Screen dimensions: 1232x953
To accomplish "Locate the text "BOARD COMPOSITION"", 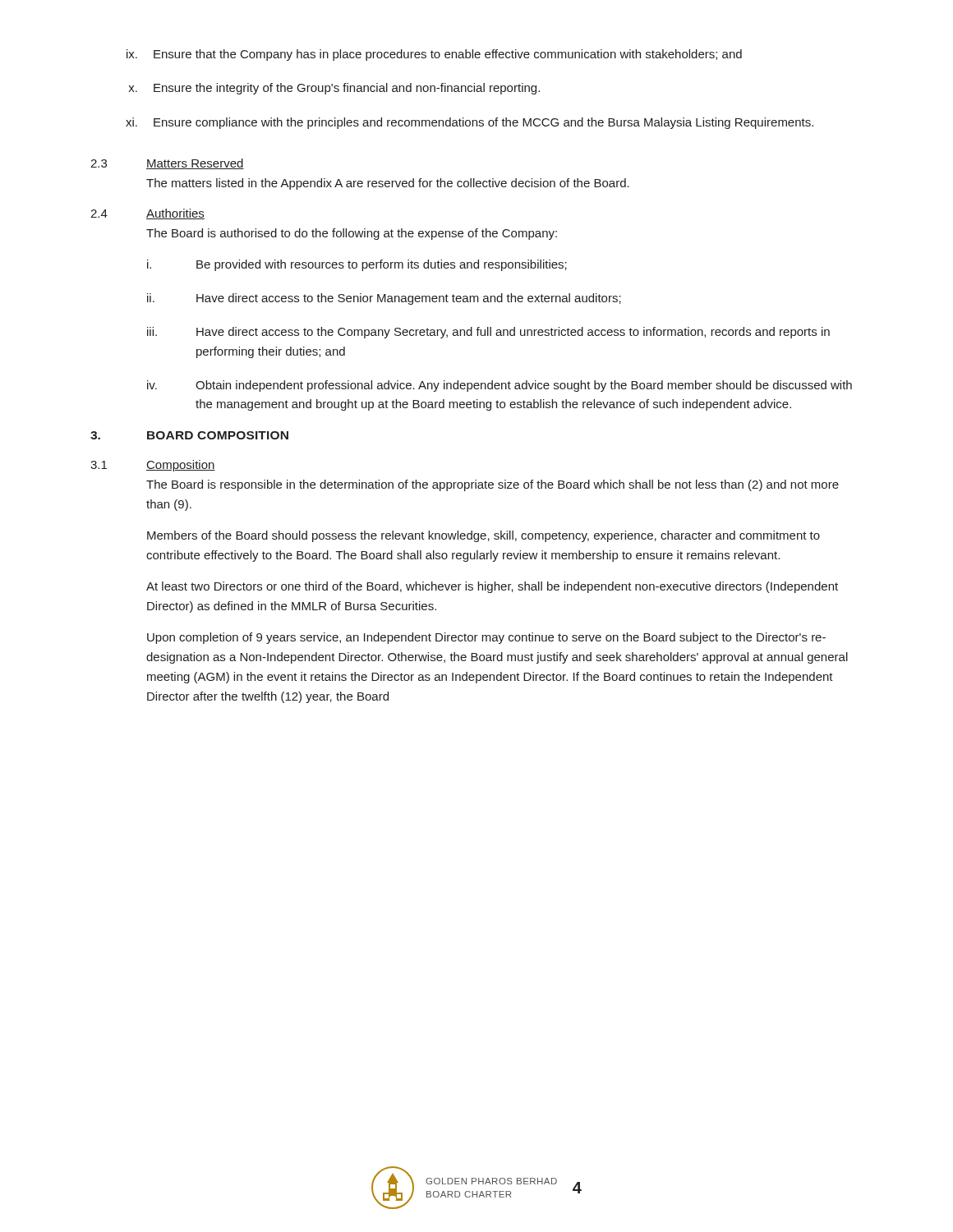I will pos(218,435).
